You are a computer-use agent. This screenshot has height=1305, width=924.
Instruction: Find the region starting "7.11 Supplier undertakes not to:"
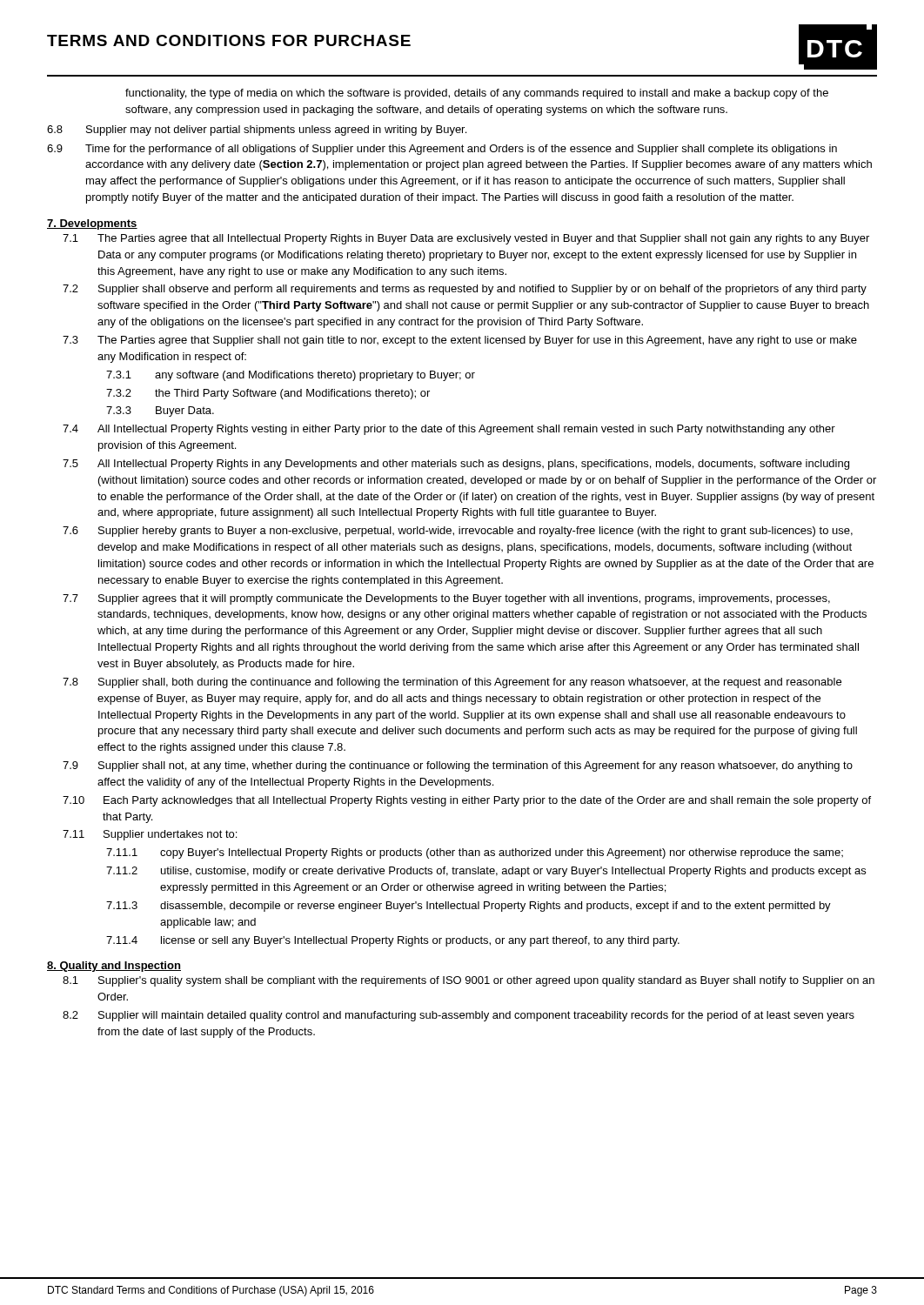(x=150, y=835)
